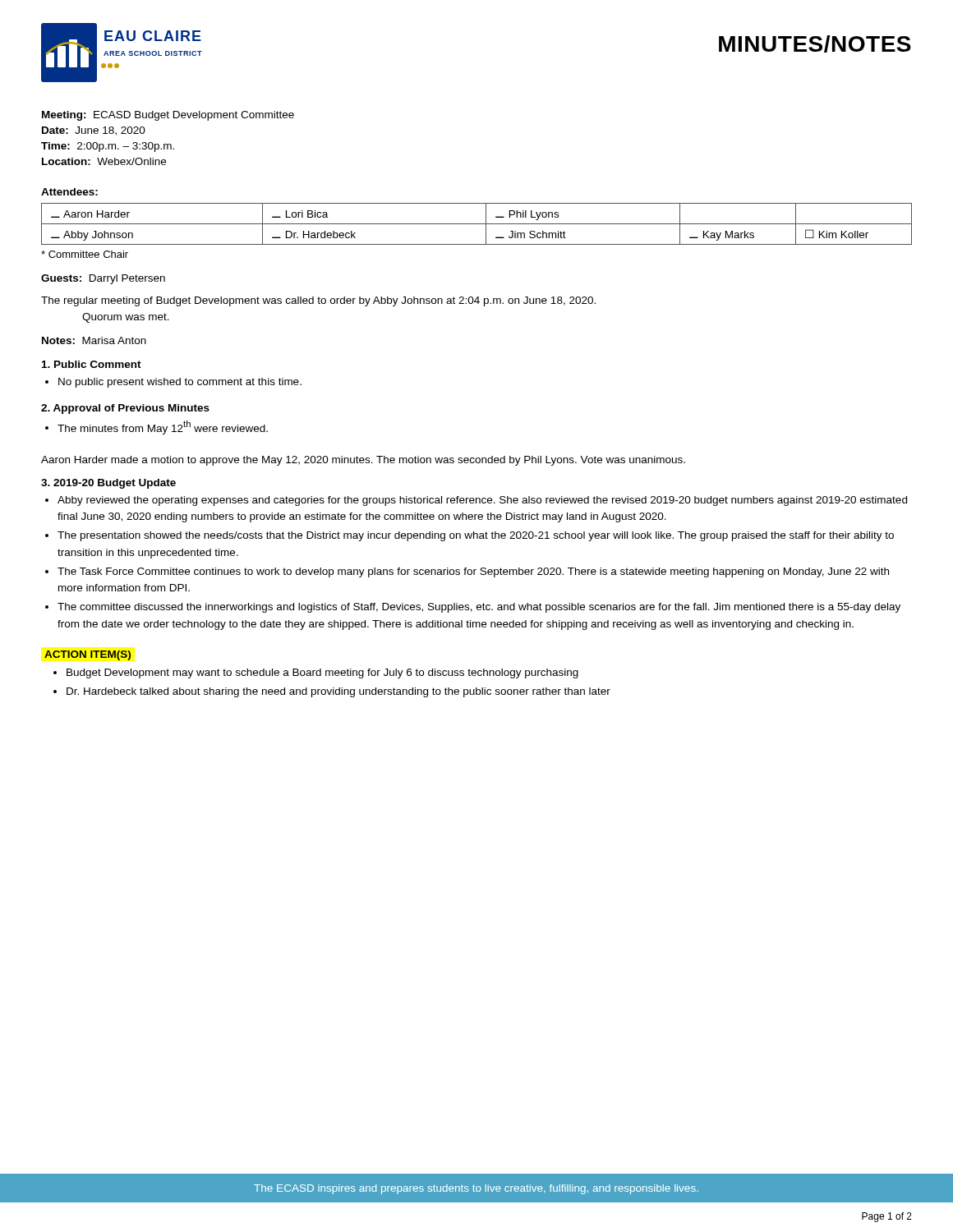Select the text containing "Time: 2:00p.m. – 3:30p.m."

(108, 146)
